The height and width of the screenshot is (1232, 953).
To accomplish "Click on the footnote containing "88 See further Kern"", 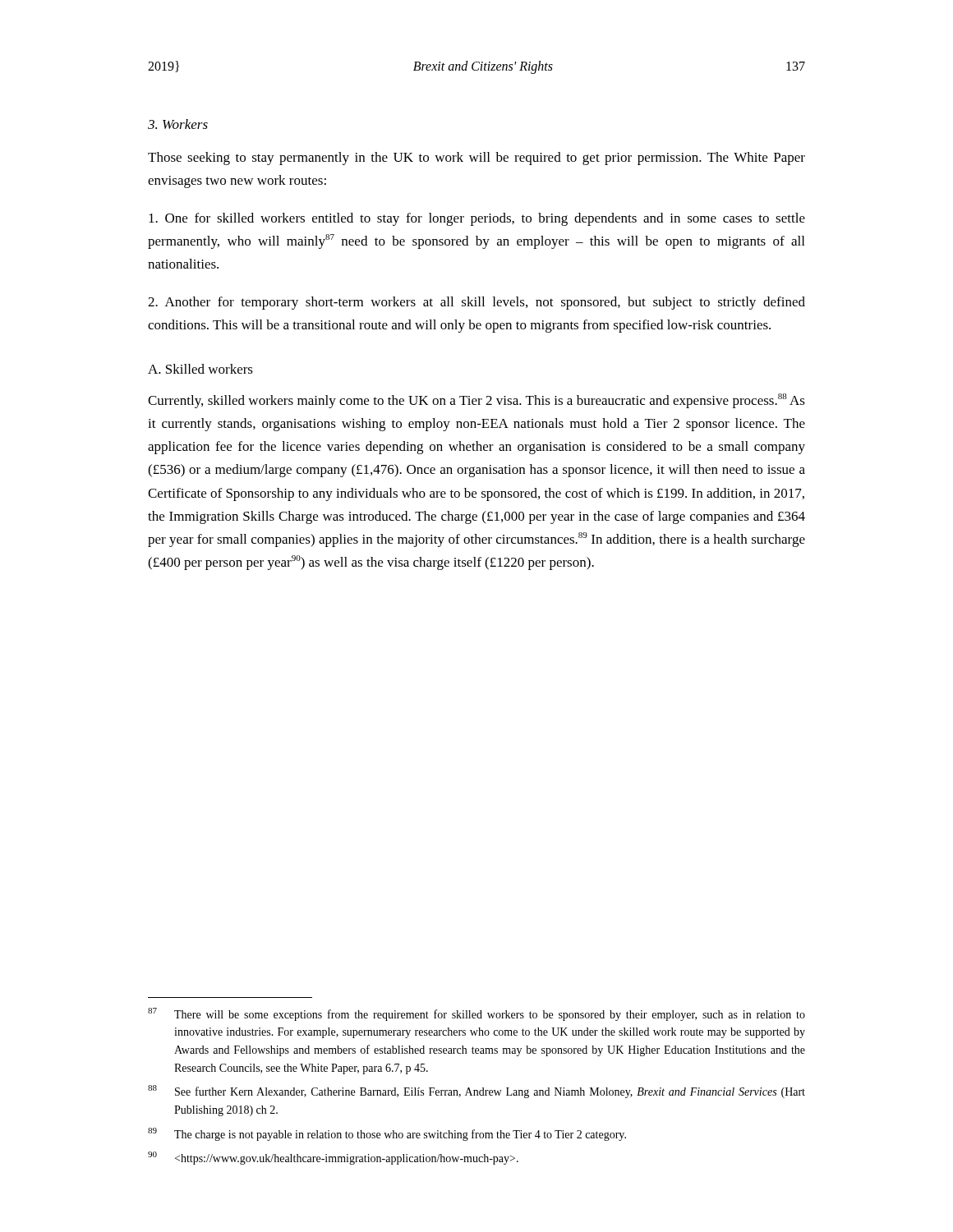I will click(x=476, y=1101).
